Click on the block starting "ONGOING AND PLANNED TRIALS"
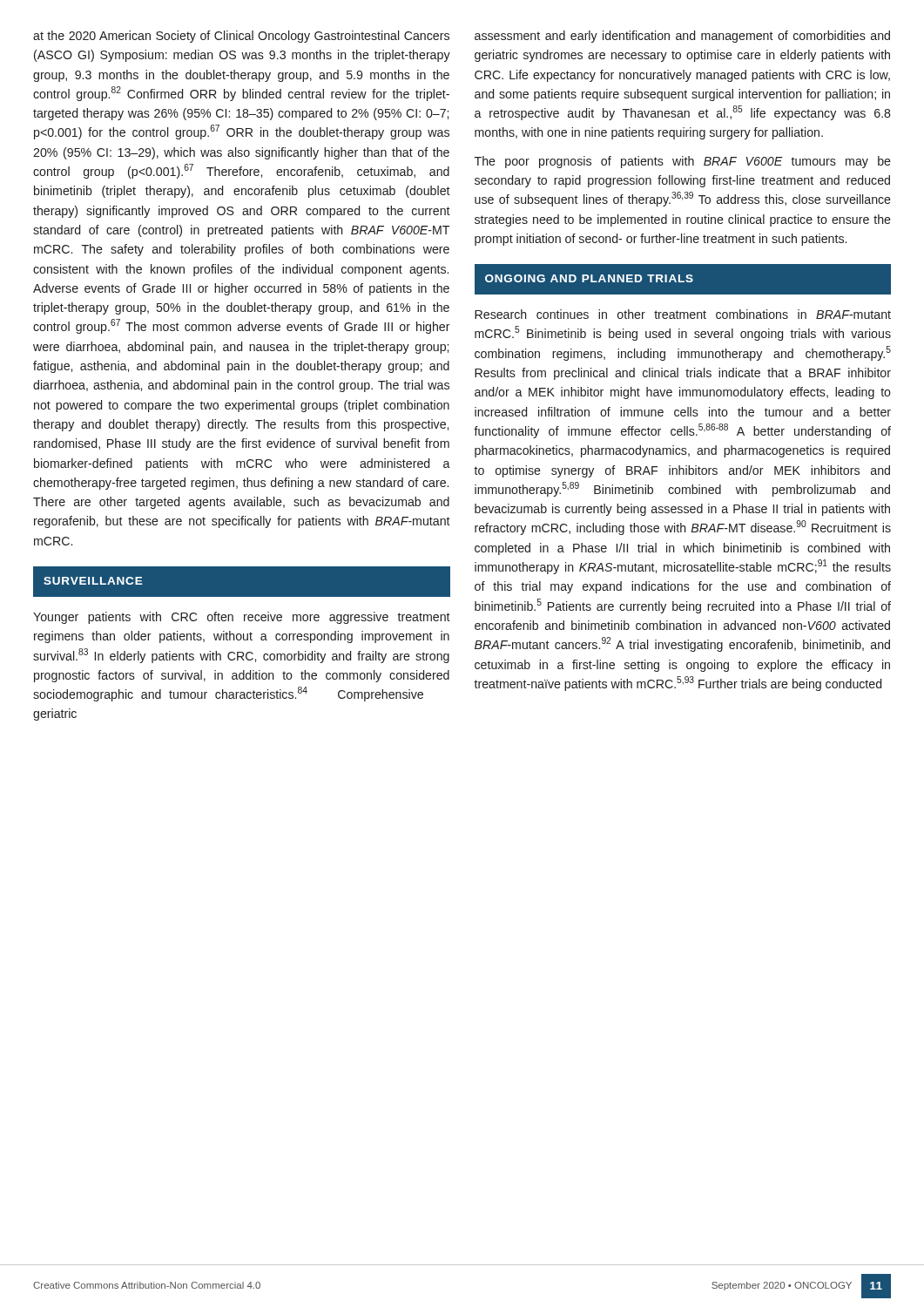This screenshot has height=1307, width=924. (589, 279)
